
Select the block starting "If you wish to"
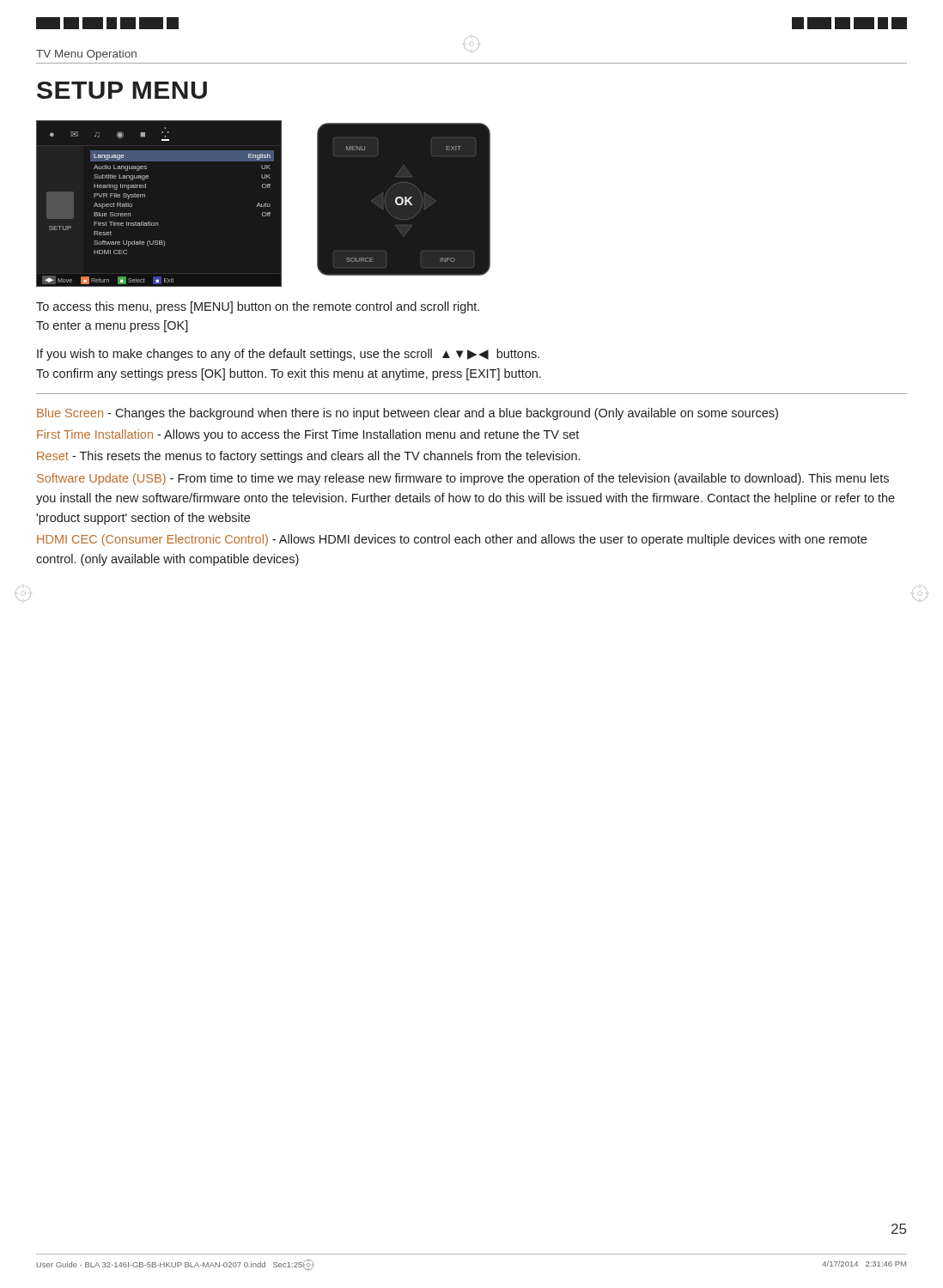(x=289, y=363)
